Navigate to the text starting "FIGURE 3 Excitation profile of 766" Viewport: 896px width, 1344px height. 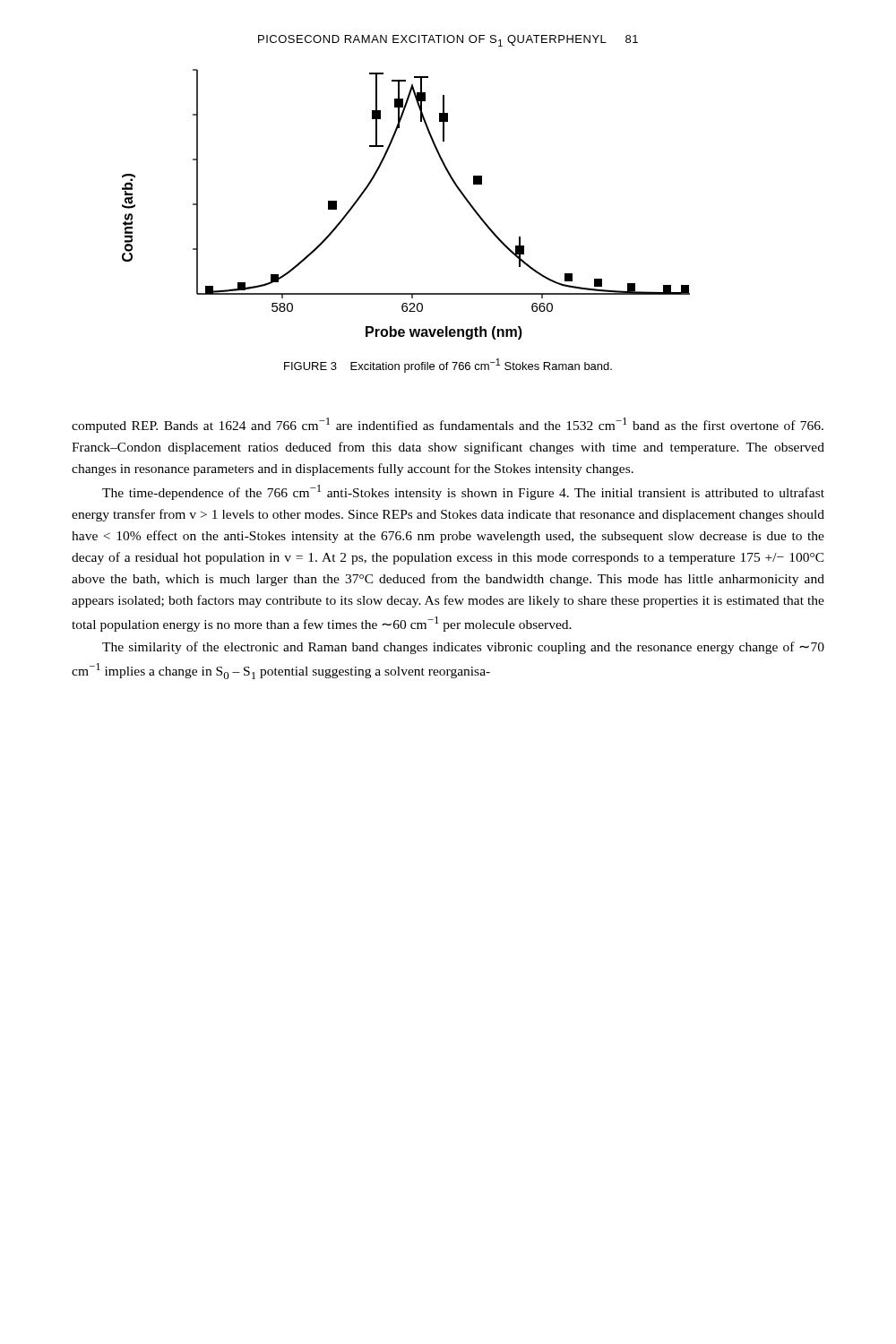(x=448, y=365)
